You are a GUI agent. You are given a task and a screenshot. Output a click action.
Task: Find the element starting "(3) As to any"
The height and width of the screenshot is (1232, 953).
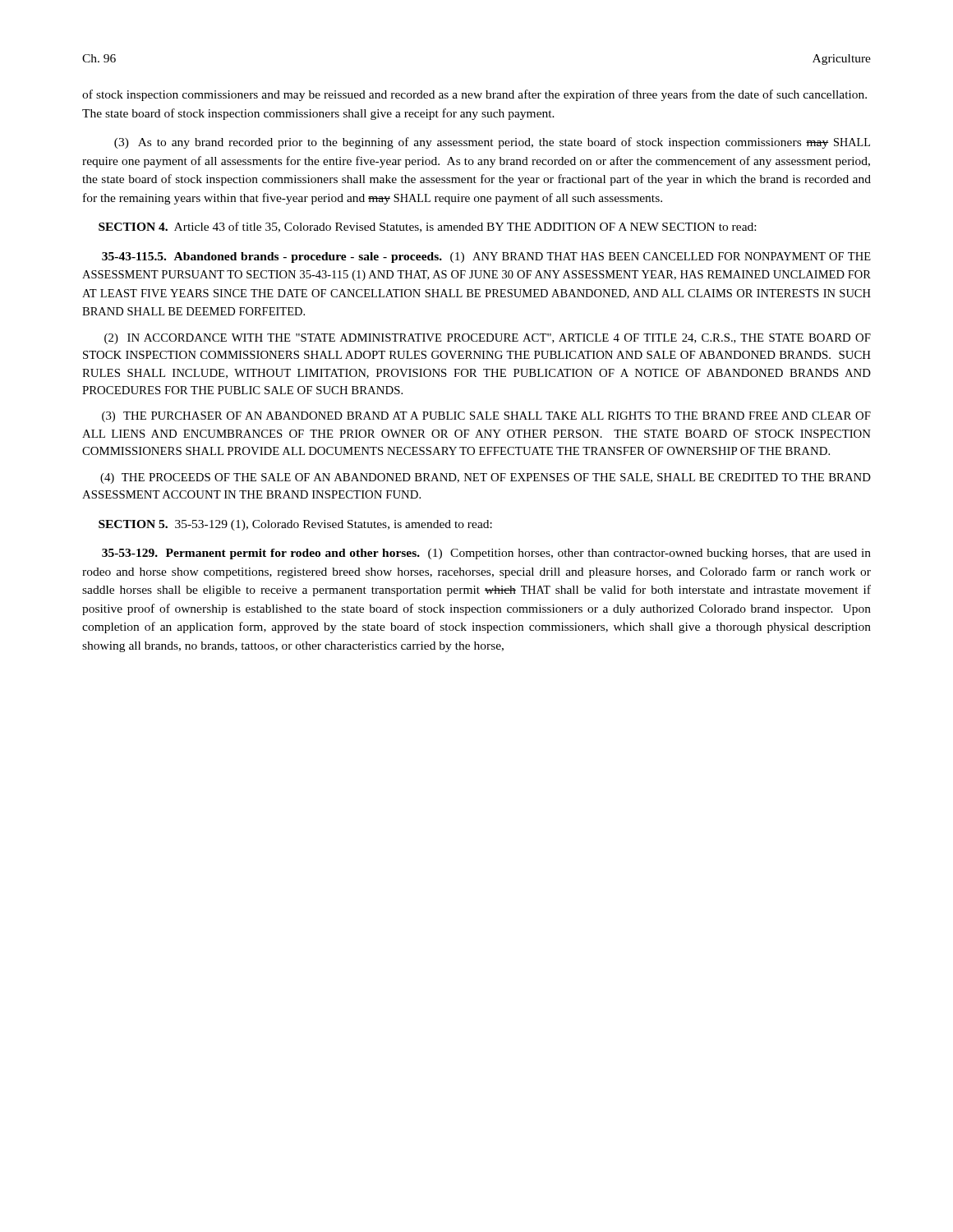click(476, 170)
